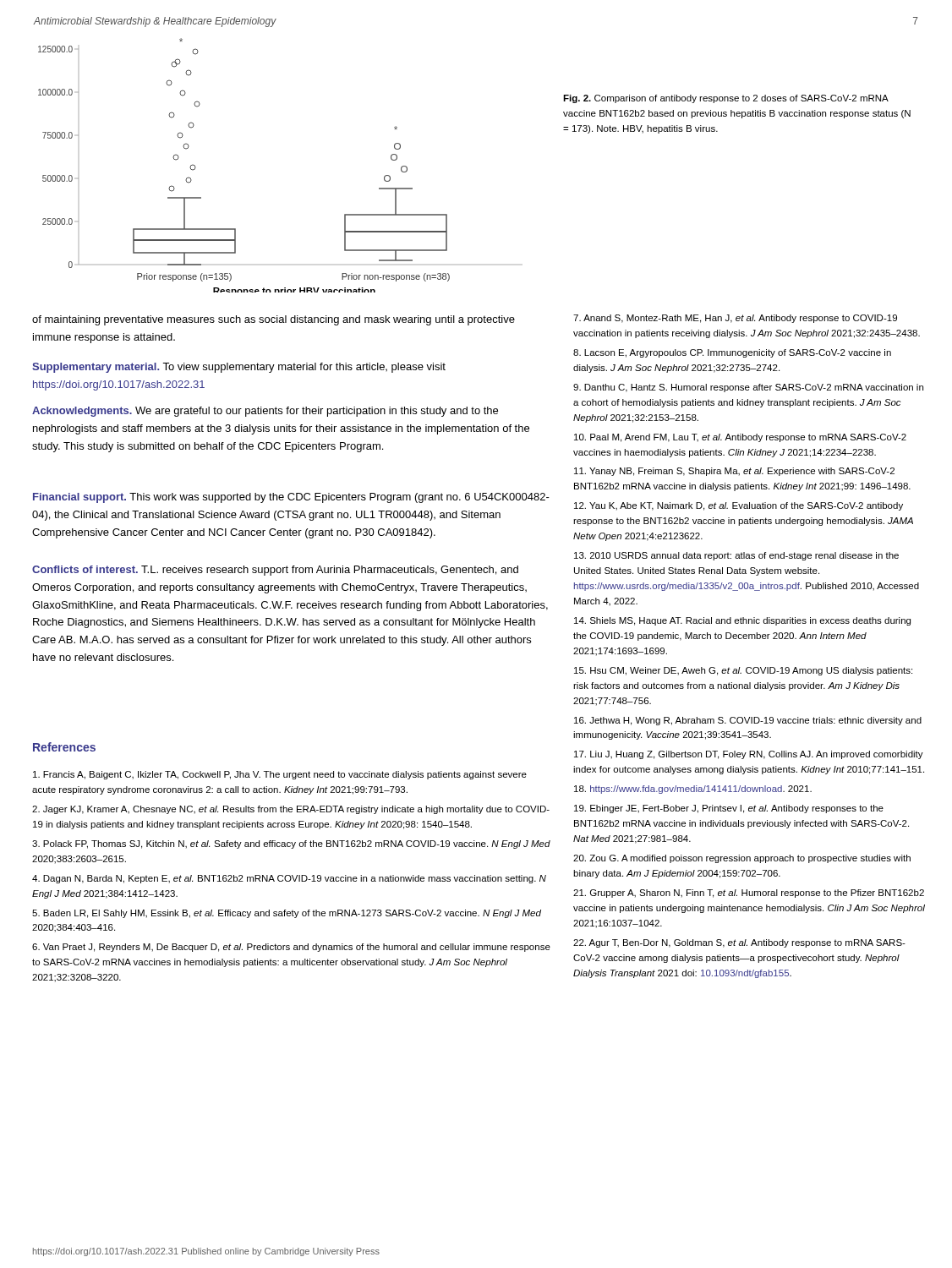Navigate to the region starting "Financial support. This work was supported by the"
952x1268 pixels.
[x=291, y=514]
